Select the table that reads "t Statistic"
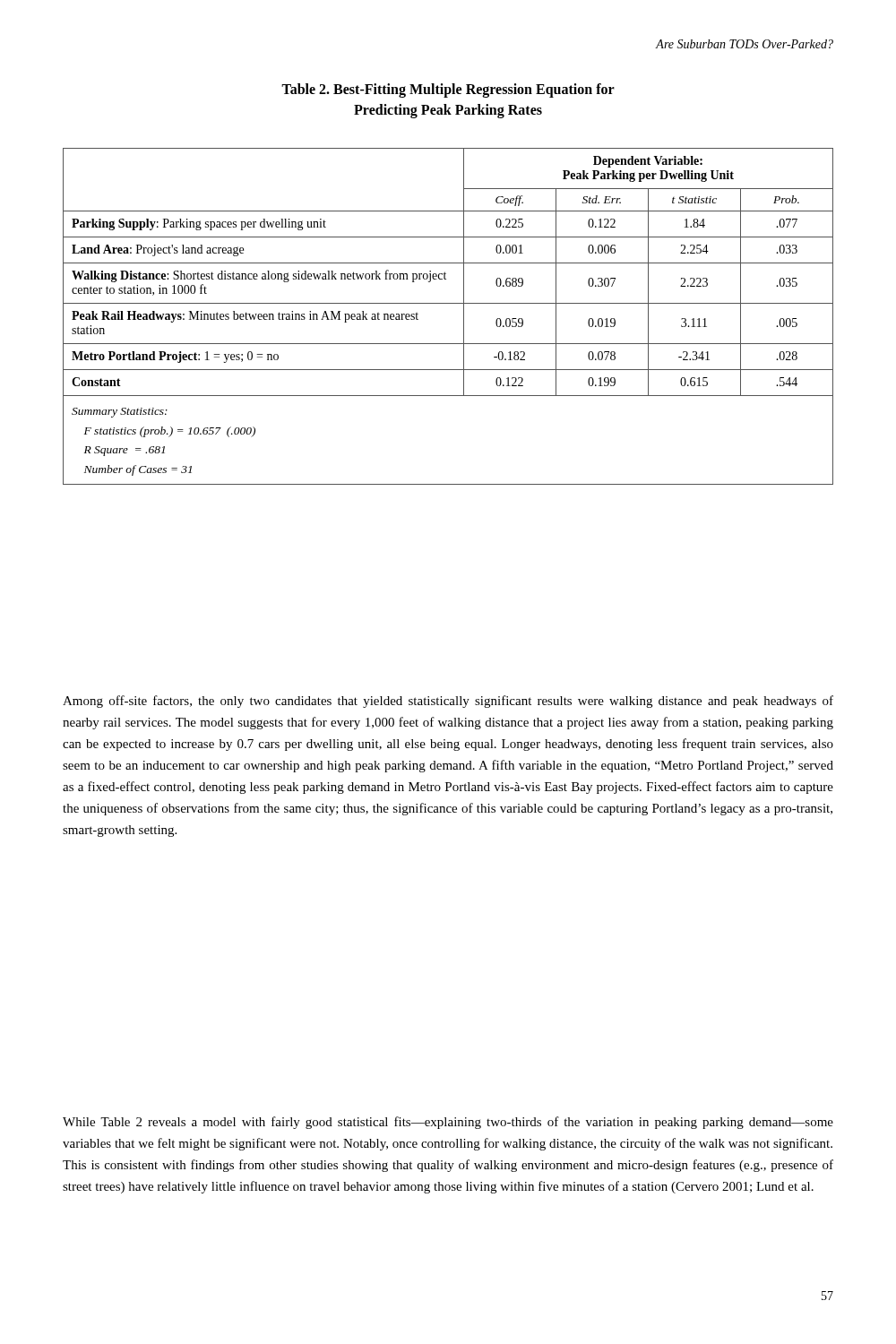Image resolution: width=896 pixels, height=1344 pixels. [448, 316]
